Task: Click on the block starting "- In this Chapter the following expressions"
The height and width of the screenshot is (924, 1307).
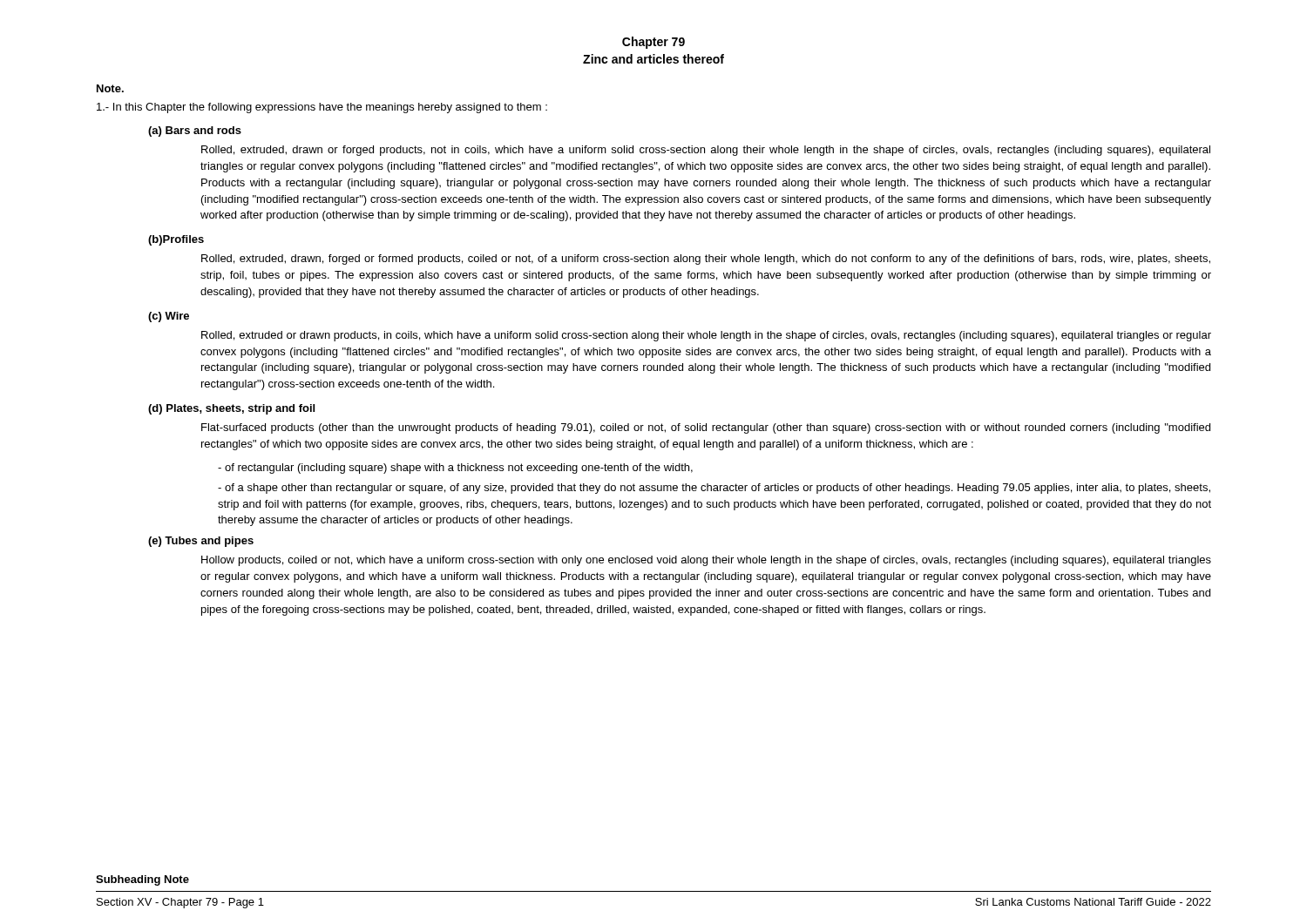Action: tap(322, 107)
